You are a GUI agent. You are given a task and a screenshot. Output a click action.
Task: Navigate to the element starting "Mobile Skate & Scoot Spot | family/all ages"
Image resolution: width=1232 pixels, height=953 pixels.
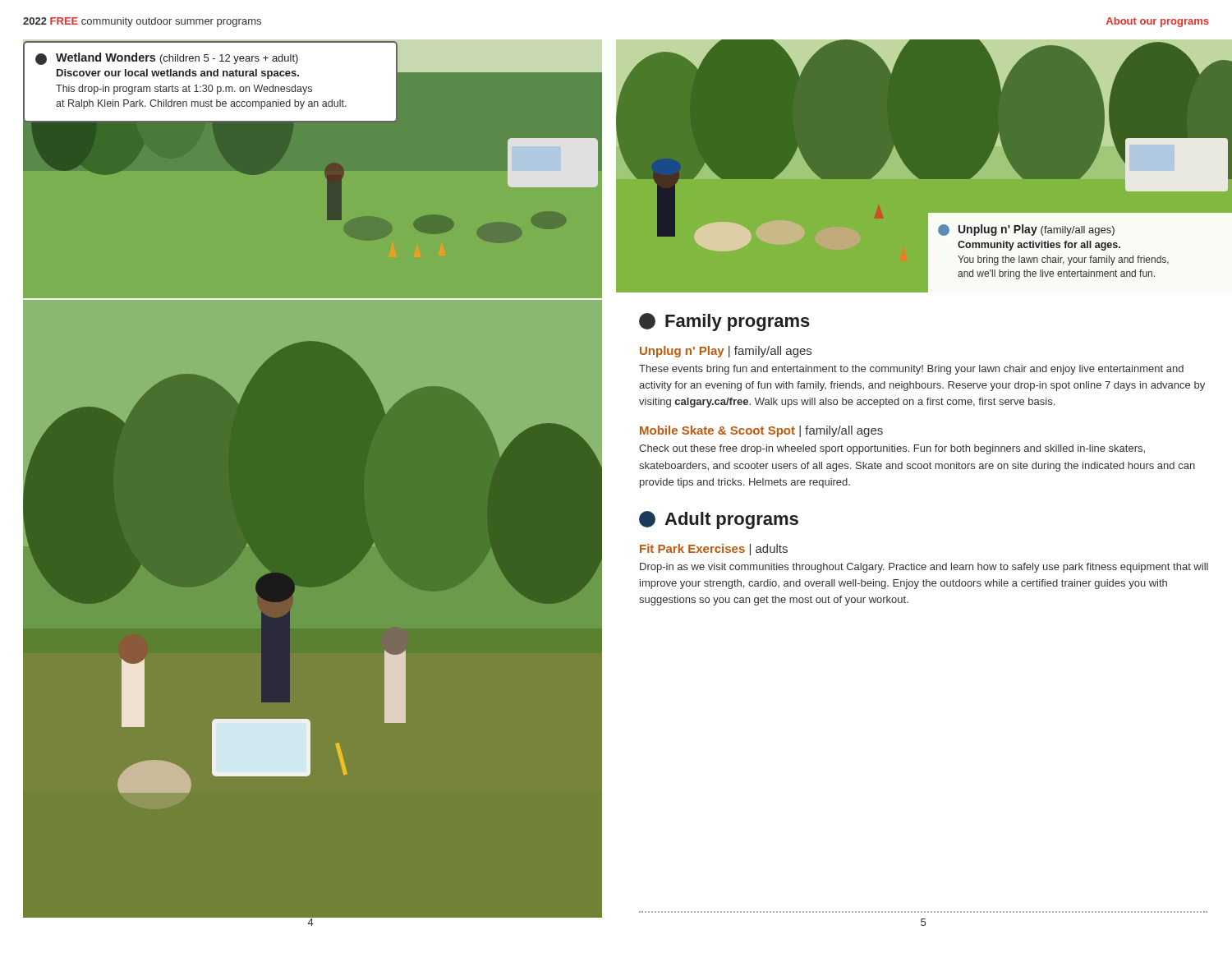tap(926, 457)
